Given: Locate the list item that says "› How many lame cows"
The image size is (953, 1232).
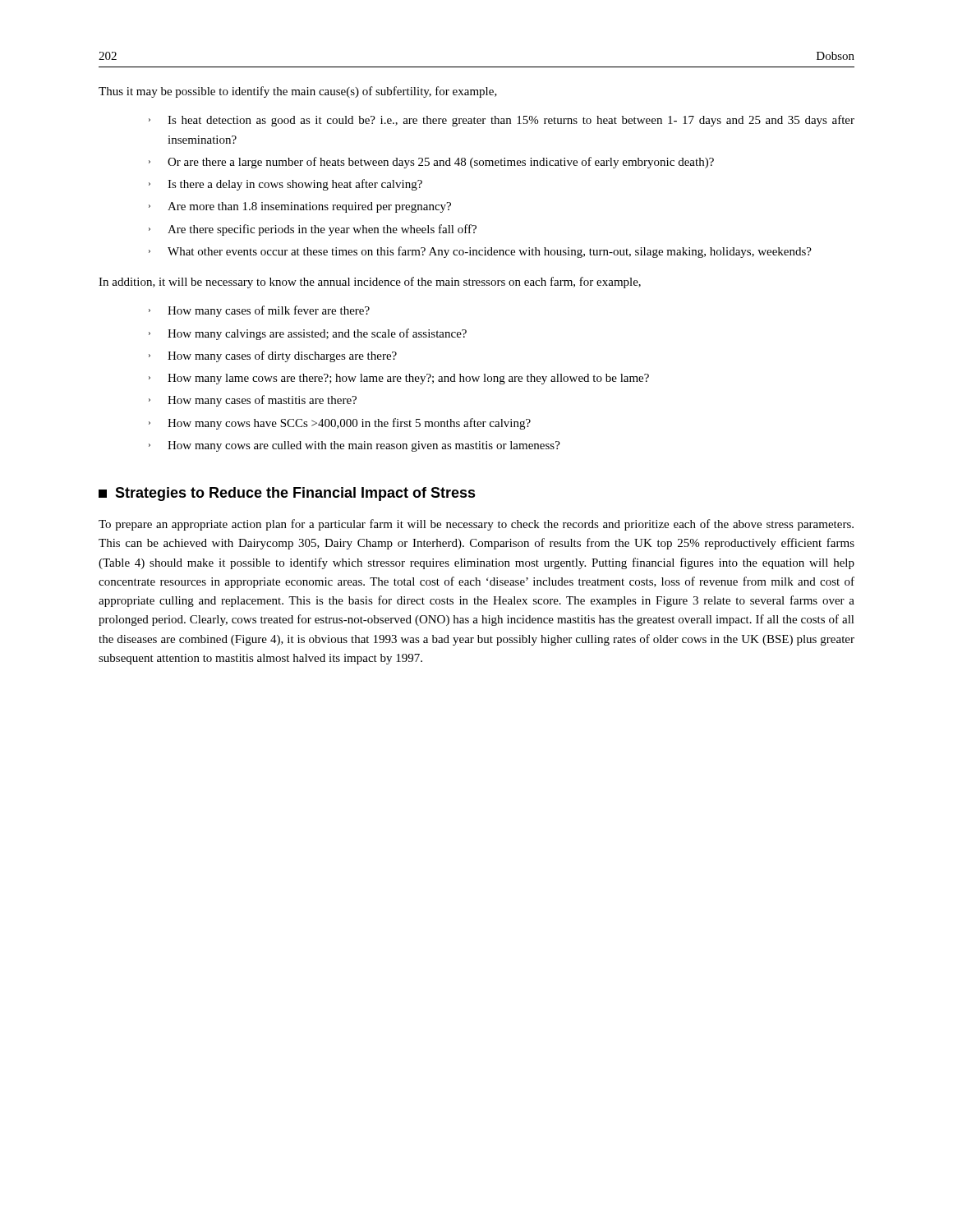Looking at the screenshot, I should click(501, 378).
